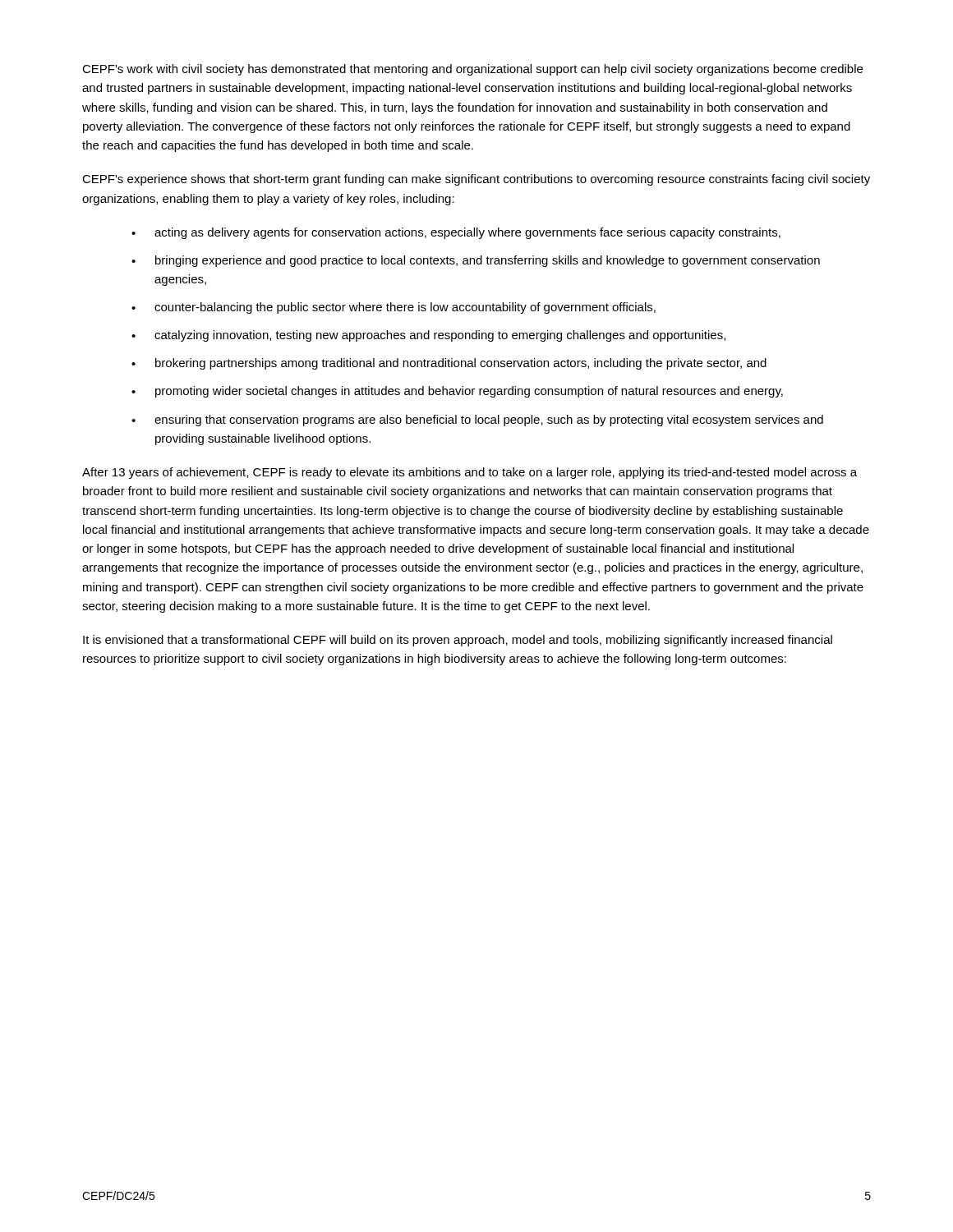Find the block on this page that starts "• counter-balancing the"

394,307
